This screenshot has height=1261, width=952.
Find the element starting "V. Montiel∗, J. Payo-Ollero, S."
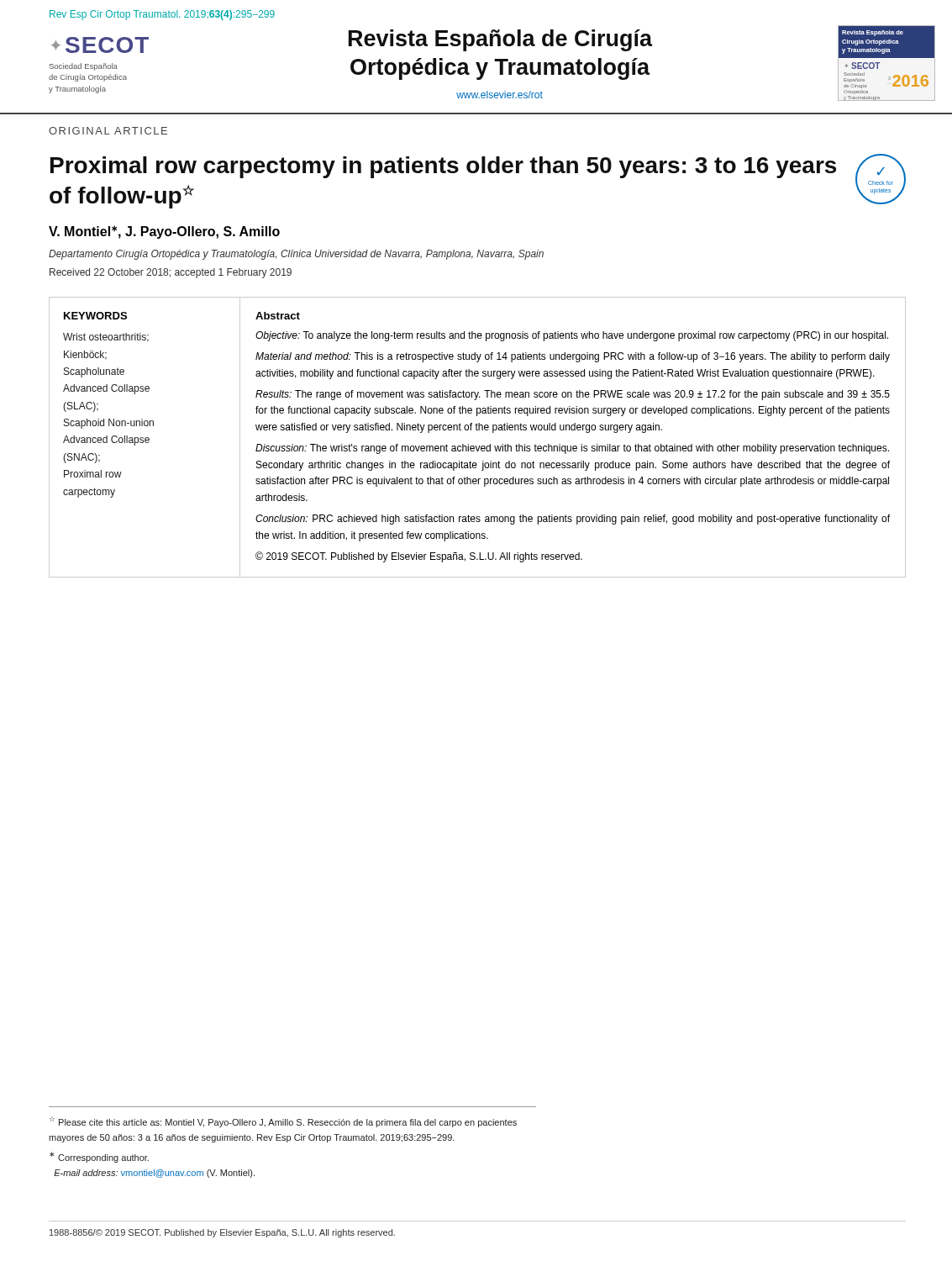tap(164, 231)
